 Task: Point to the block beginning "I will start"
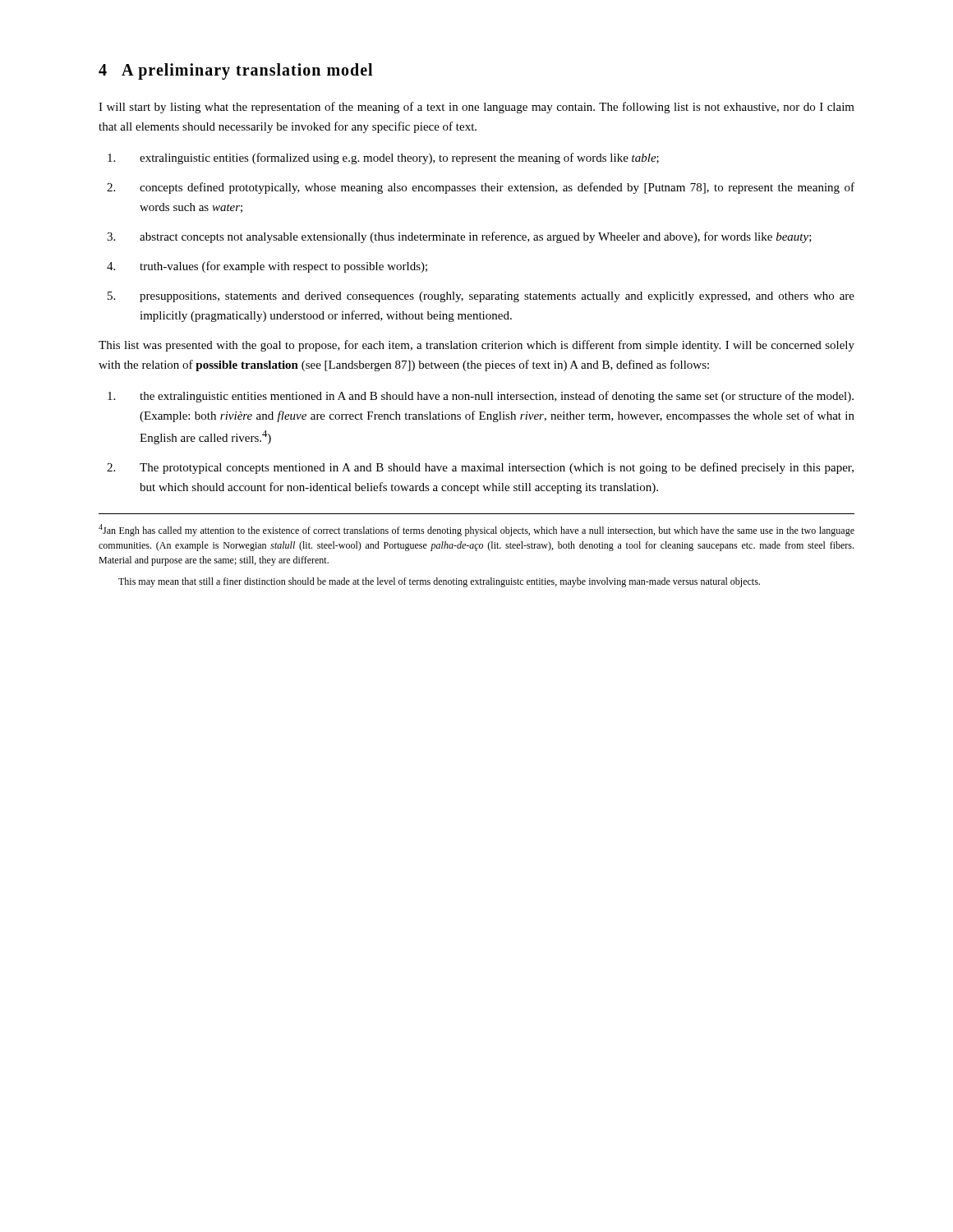point(476,117)
